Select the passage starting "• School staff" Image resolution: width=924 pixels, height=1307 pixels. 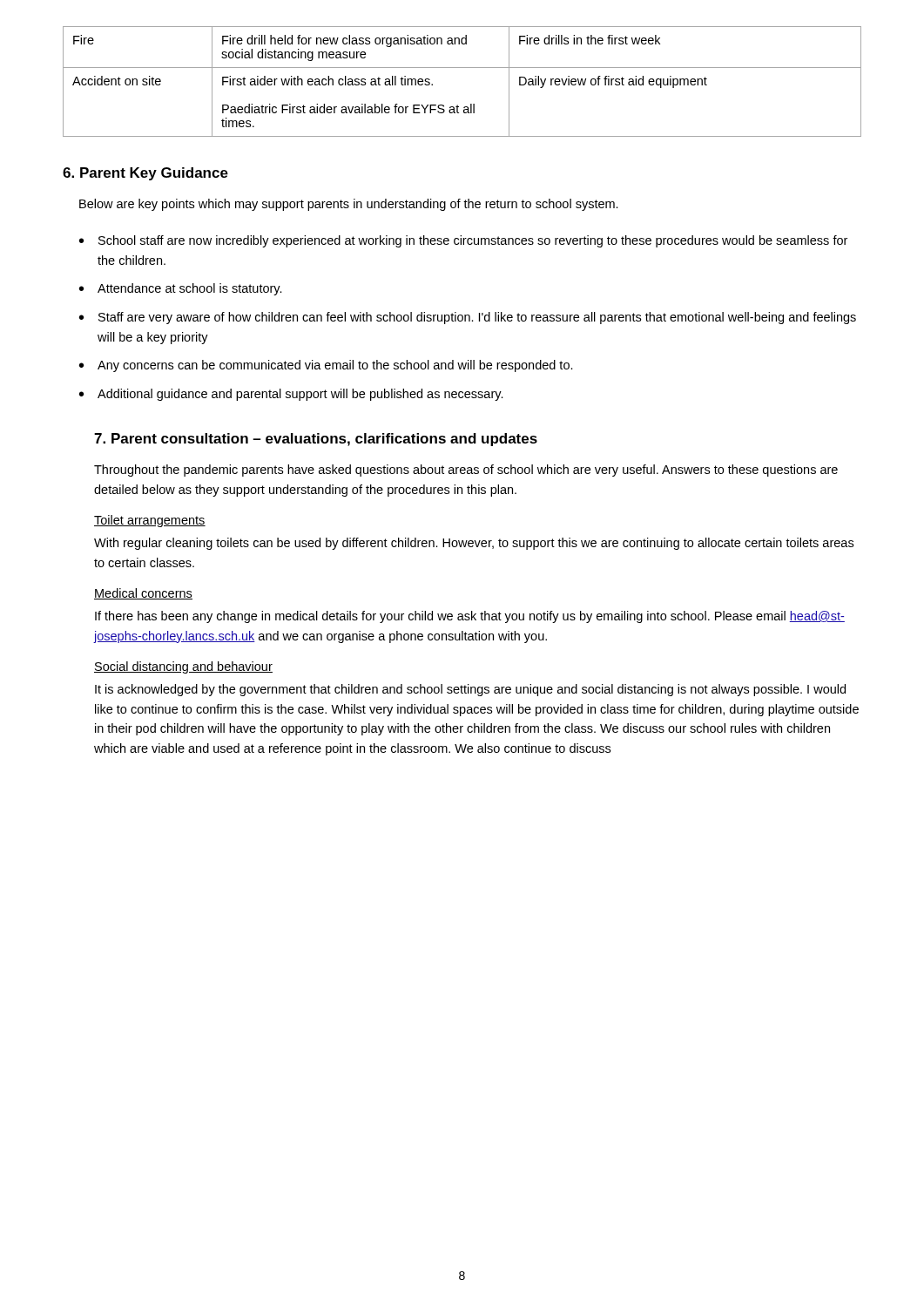tap(470, 251)
